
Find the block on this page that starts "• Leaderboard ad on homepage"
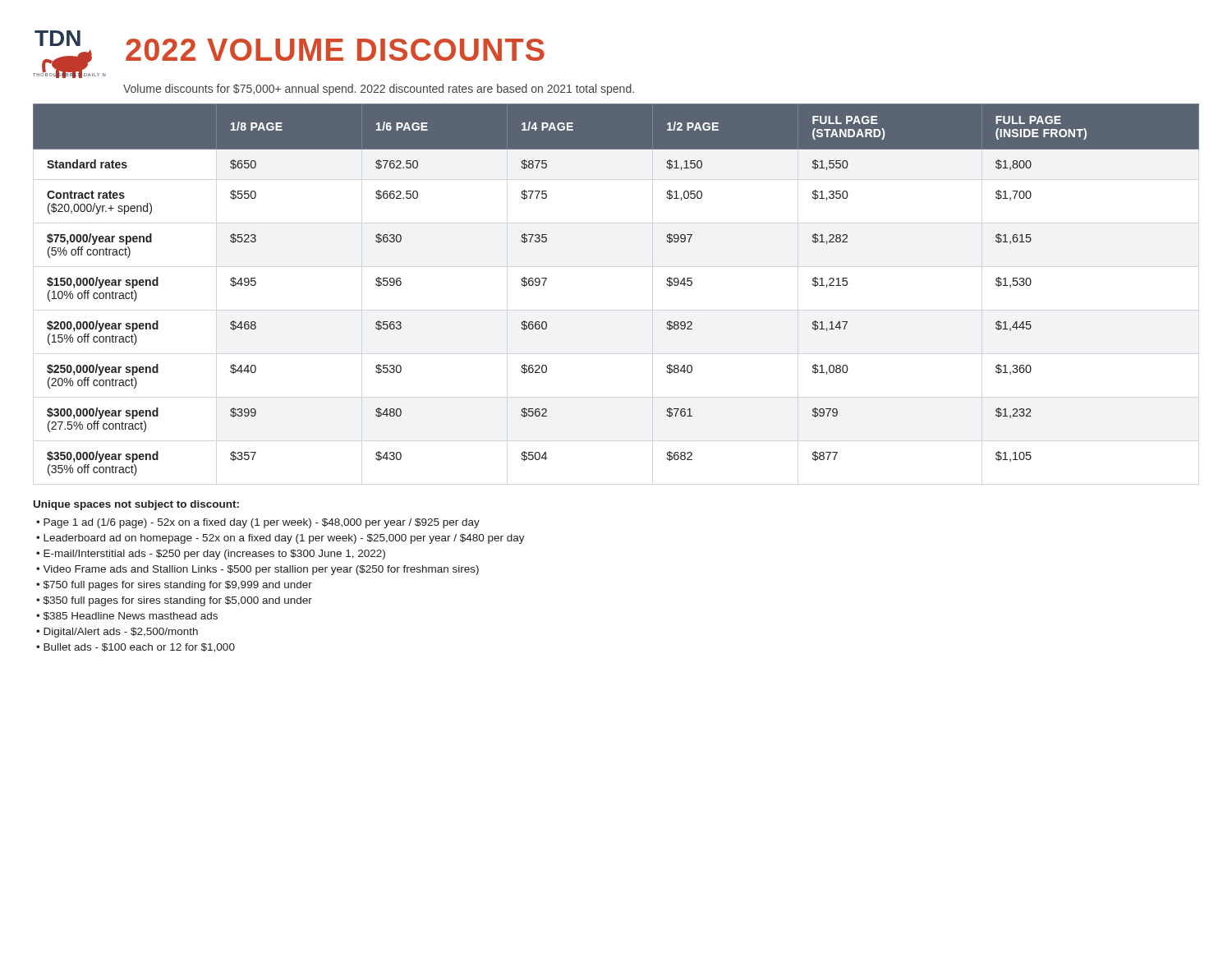pos(280,538)
